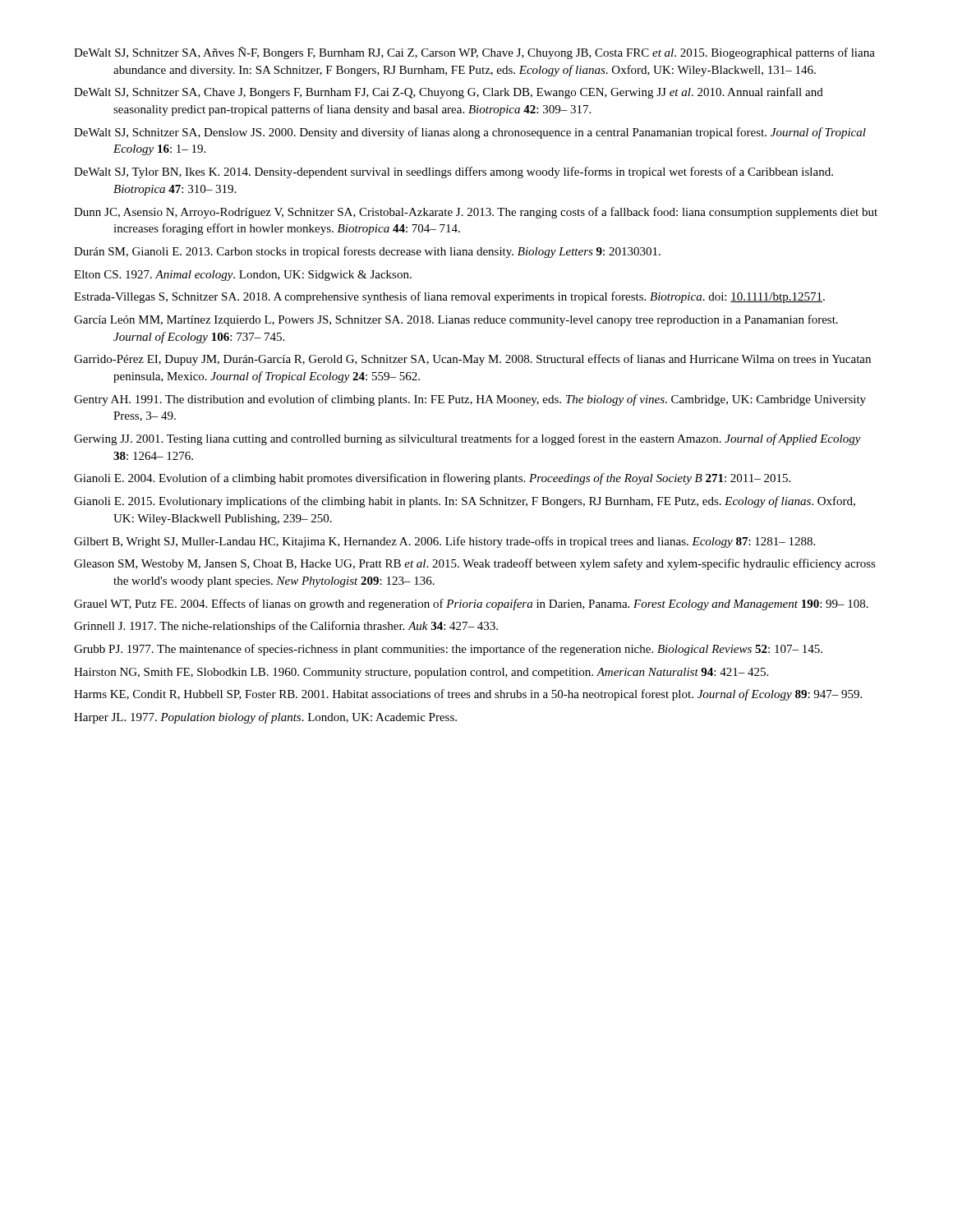Find the text block starting "DeWalt SJ, Tylor BN, Ikes"
Viewport: 953px width, 1232px height.
tap(454, 180)
